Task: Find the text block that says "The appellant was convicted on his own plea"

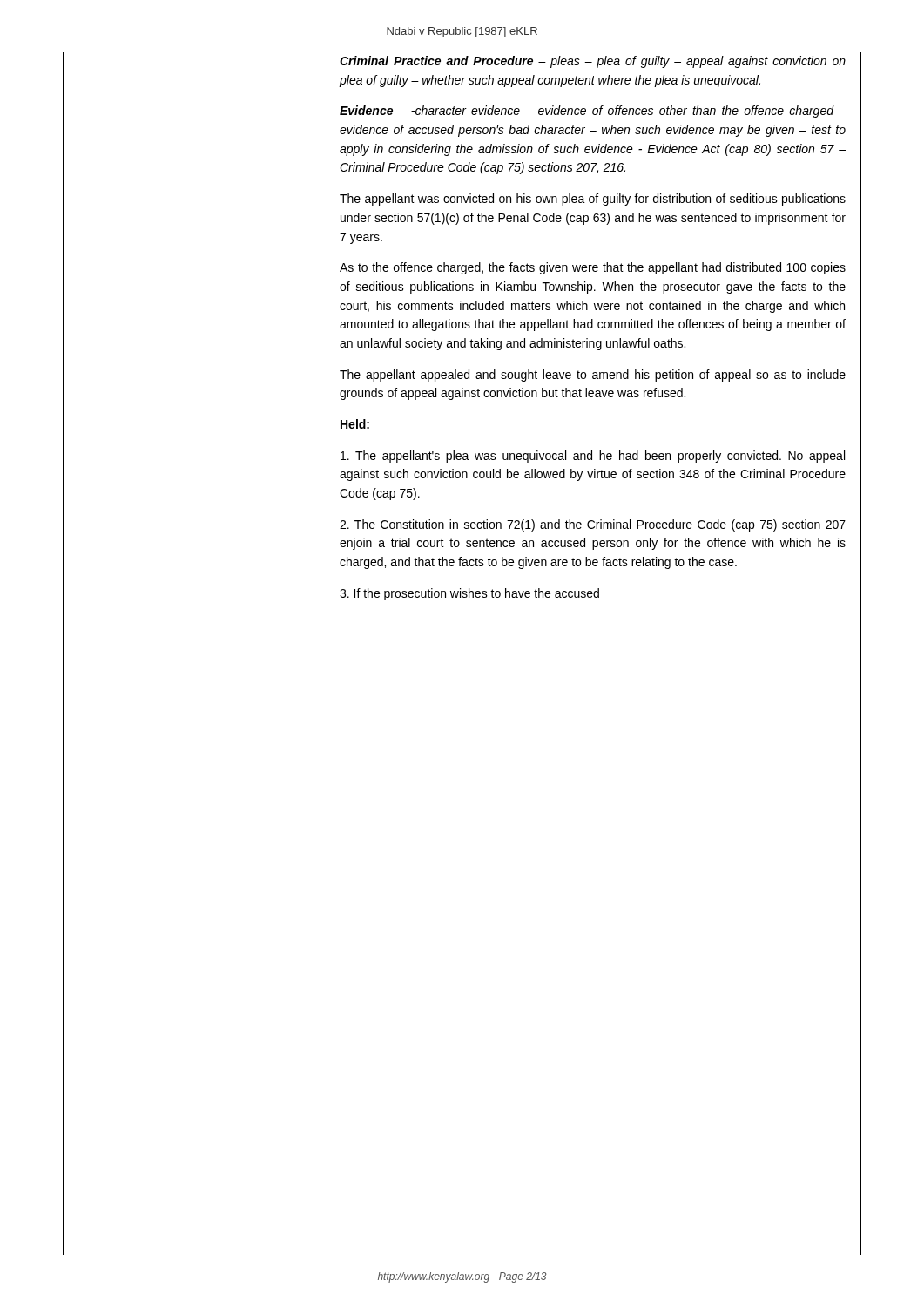Action: [x=593, y=218]
